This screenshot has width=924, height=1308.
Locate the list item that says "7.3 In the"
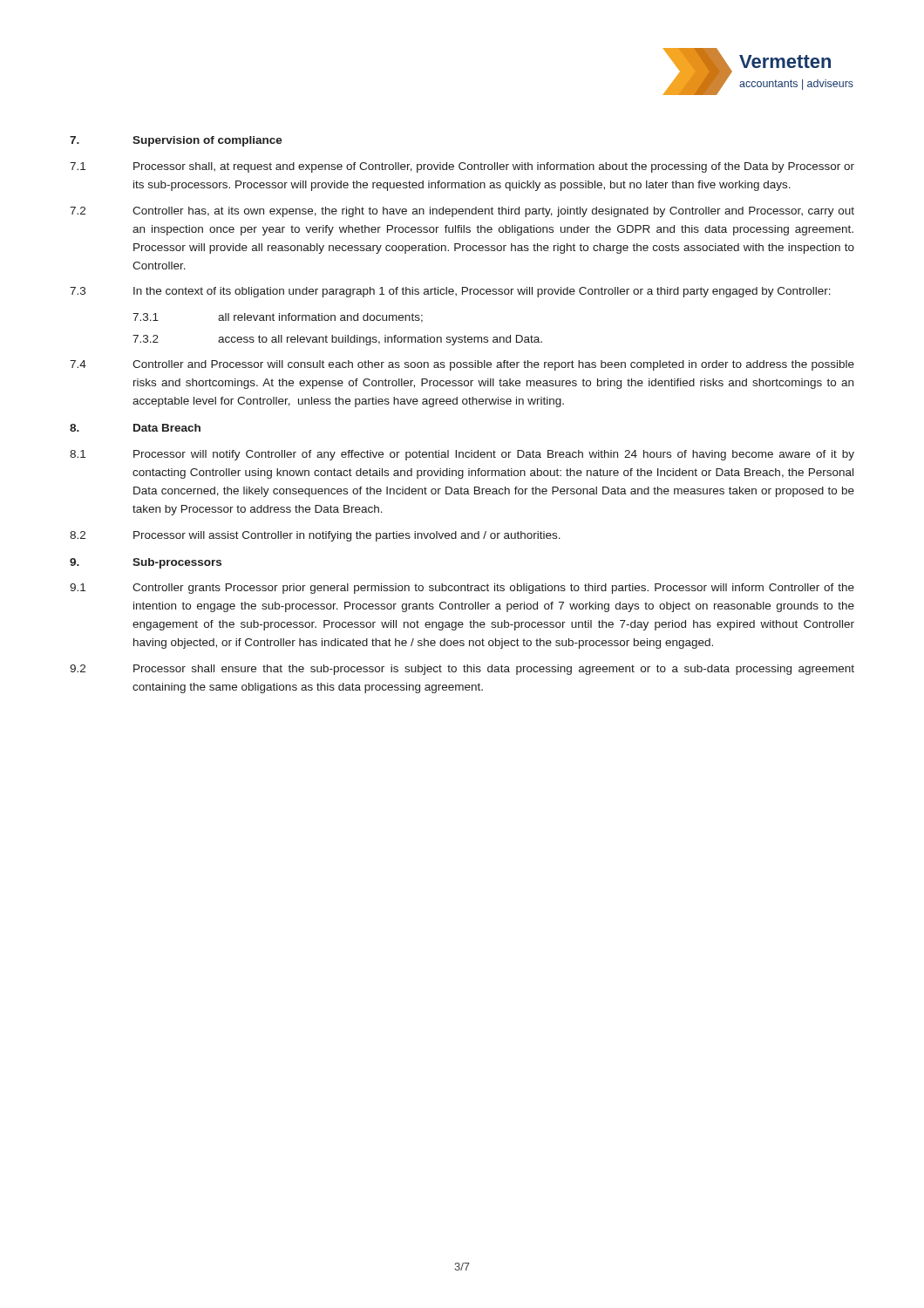click(x=462, y=292)
